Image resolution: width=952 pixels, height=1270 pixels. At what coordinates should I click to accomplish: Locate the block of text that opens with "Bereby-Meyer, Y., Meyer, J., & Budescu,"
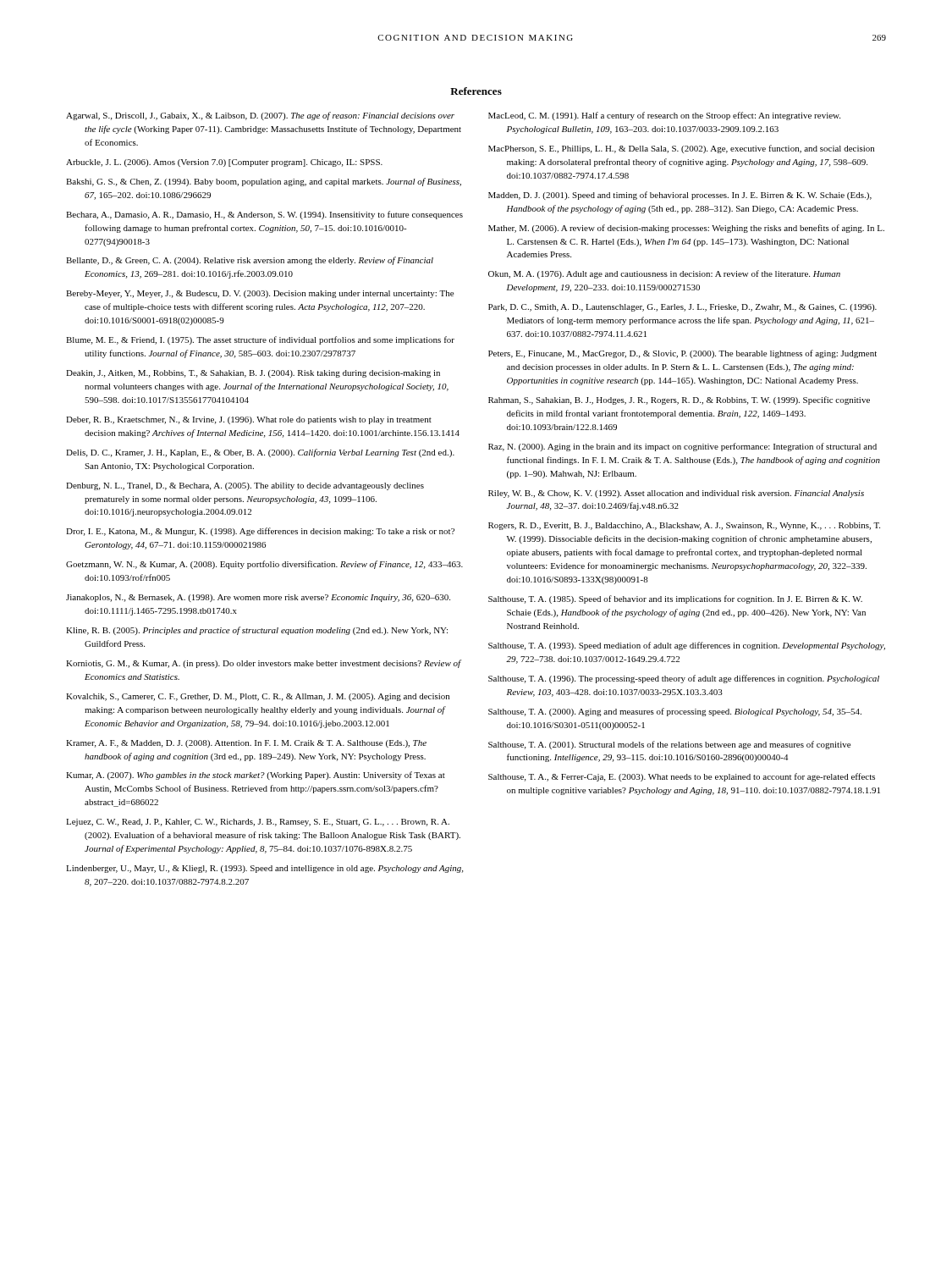pyautogui.click(x=260, y=307)
